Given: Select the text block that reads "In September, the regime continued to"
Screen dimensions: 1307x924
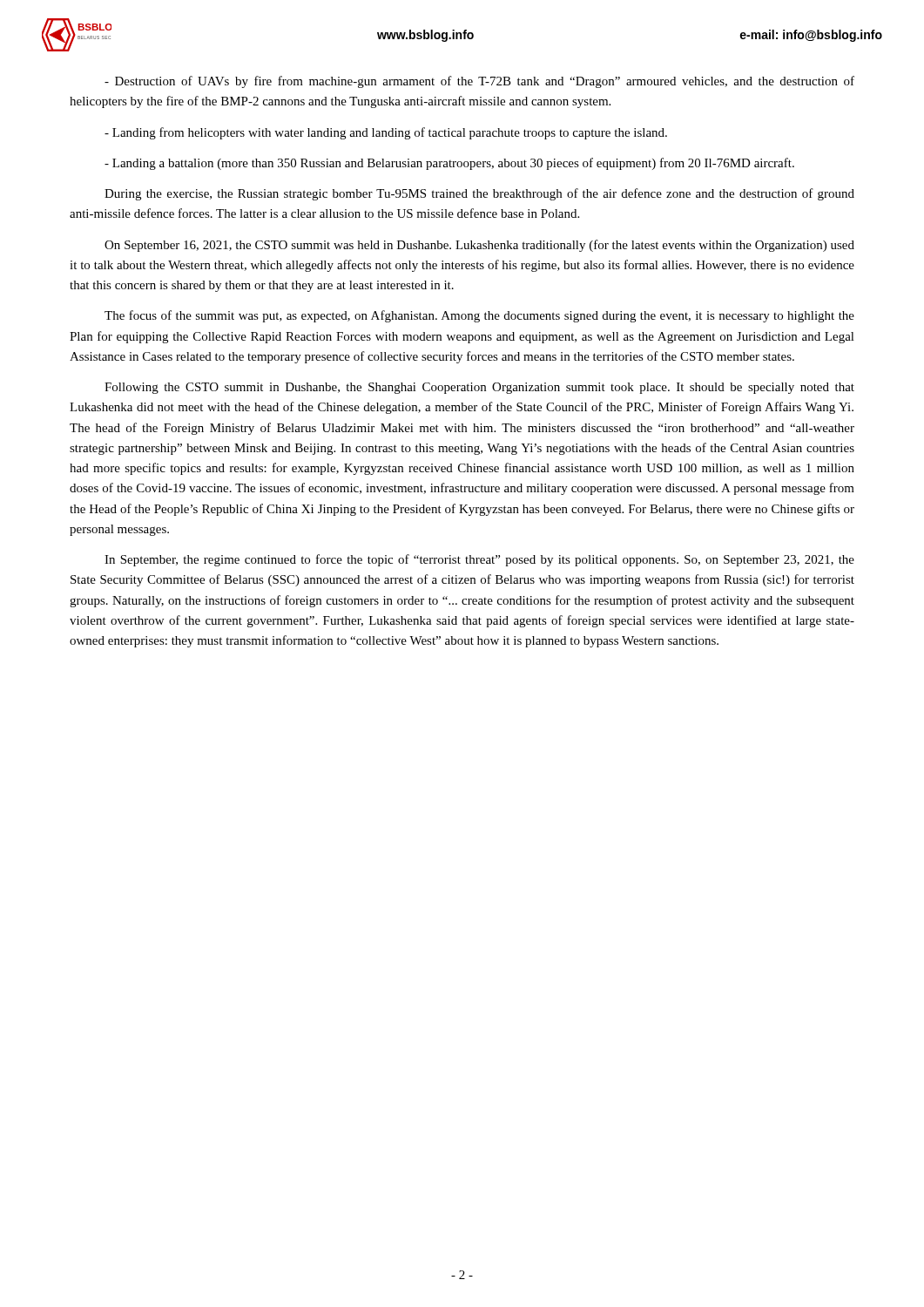Looking at the screenshot, I should click(462, 600).
